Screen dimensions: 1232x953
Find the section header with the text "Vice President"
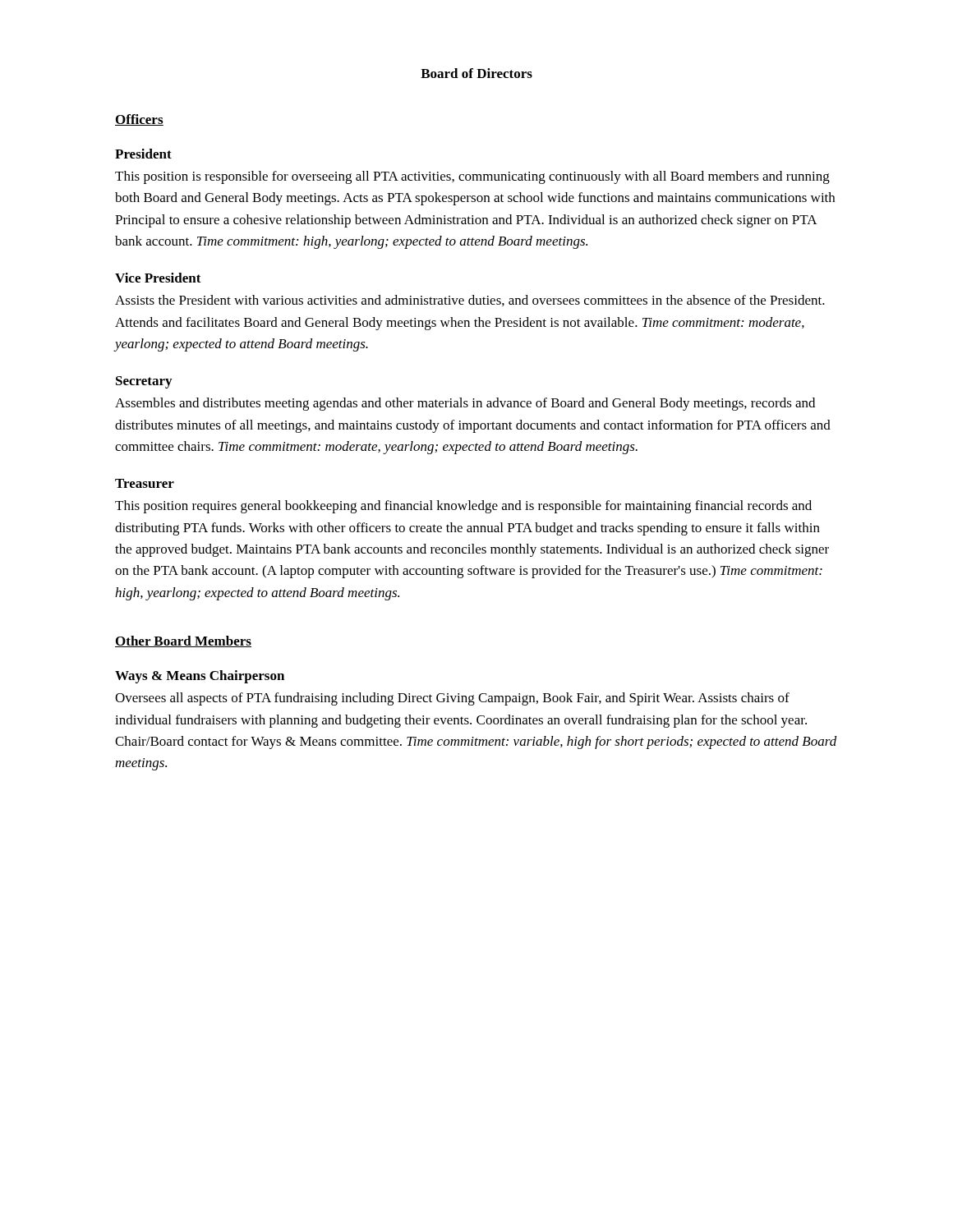pos(158,278)
